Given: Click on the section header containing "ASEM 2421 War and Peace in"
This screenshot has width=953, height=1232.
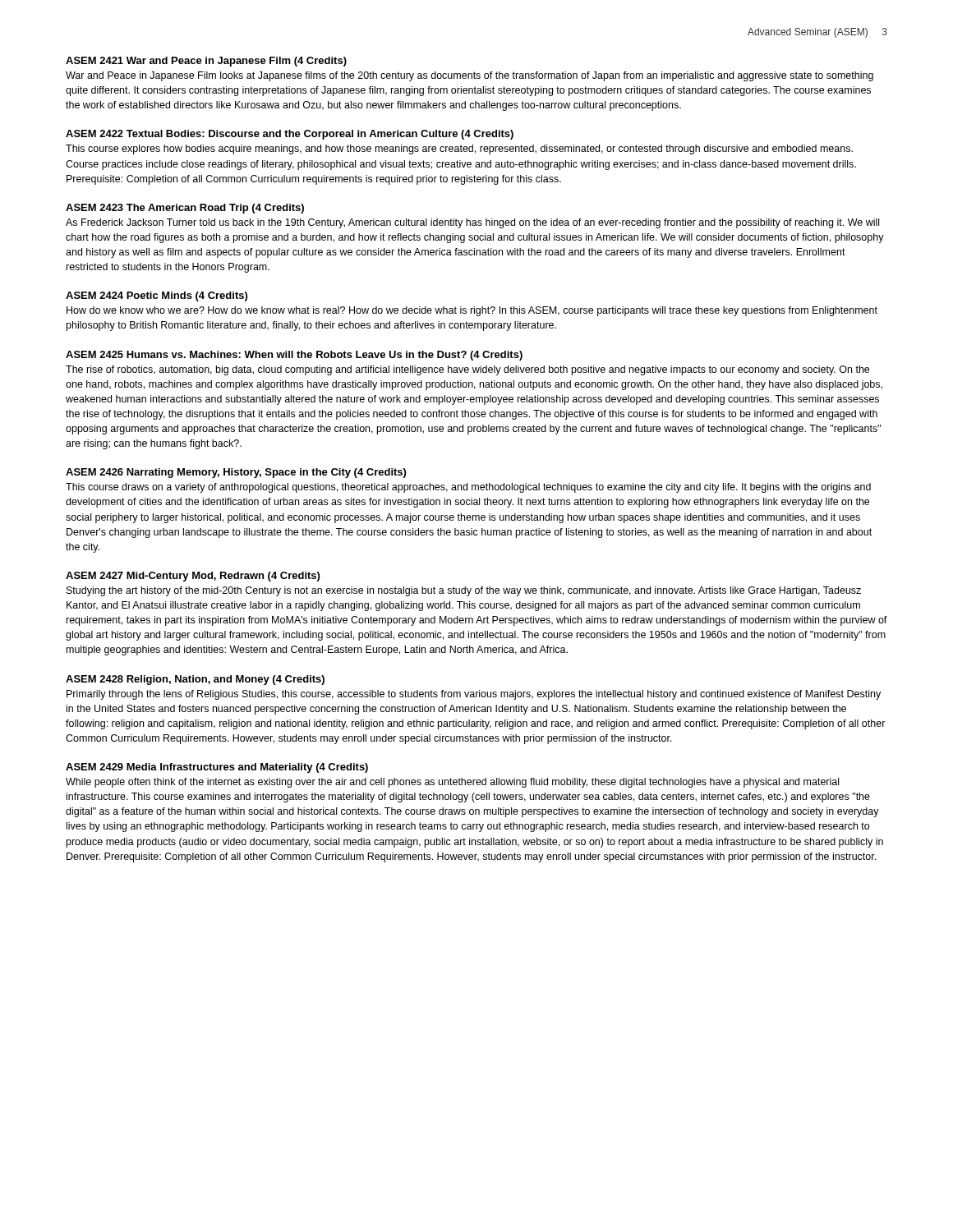Looking at the screenshot, I should (x=206, y=60).
